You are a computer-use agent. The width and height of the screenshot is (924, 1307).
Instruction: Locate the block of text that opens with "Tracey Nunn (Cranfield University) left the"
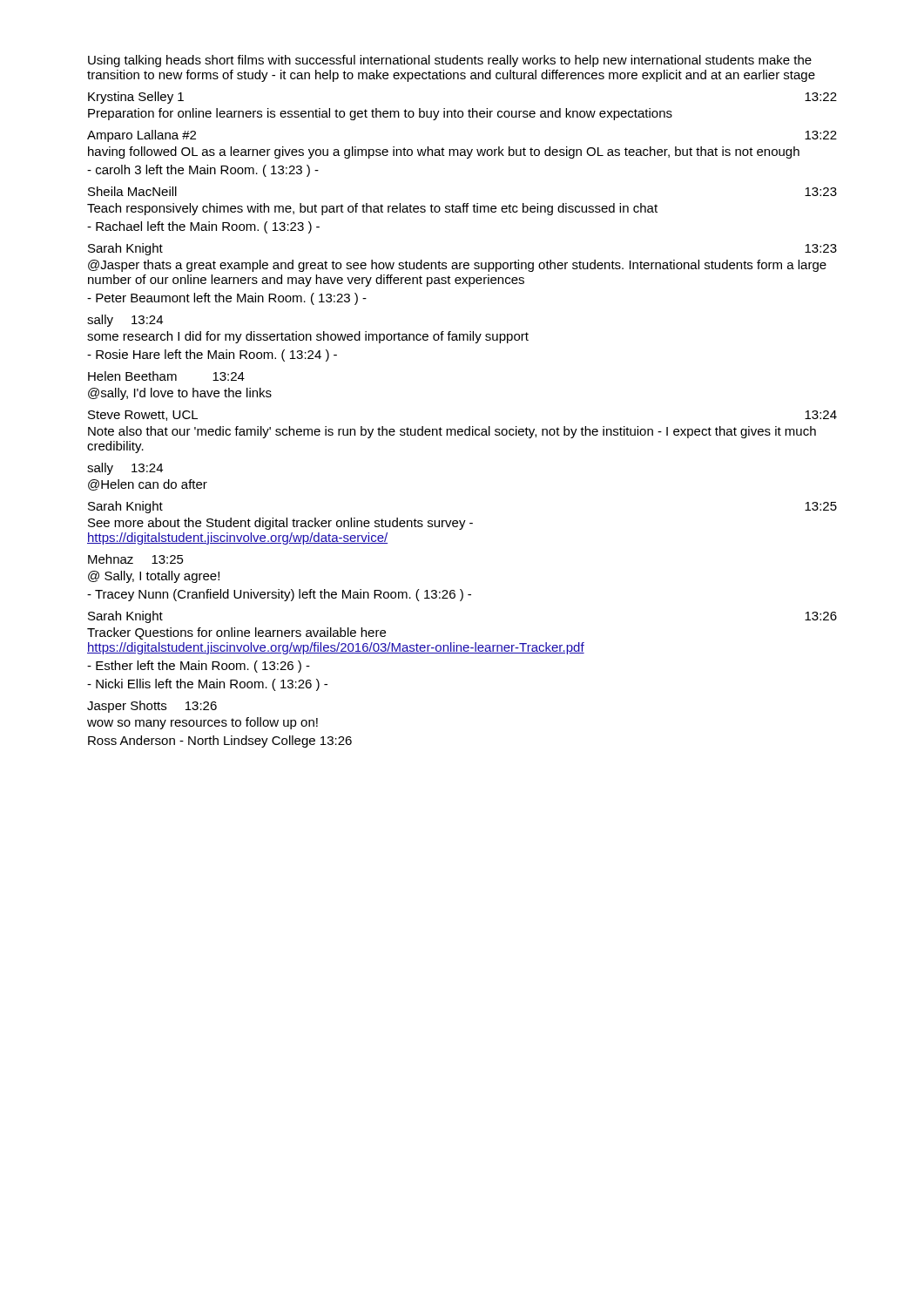[280, 594]
